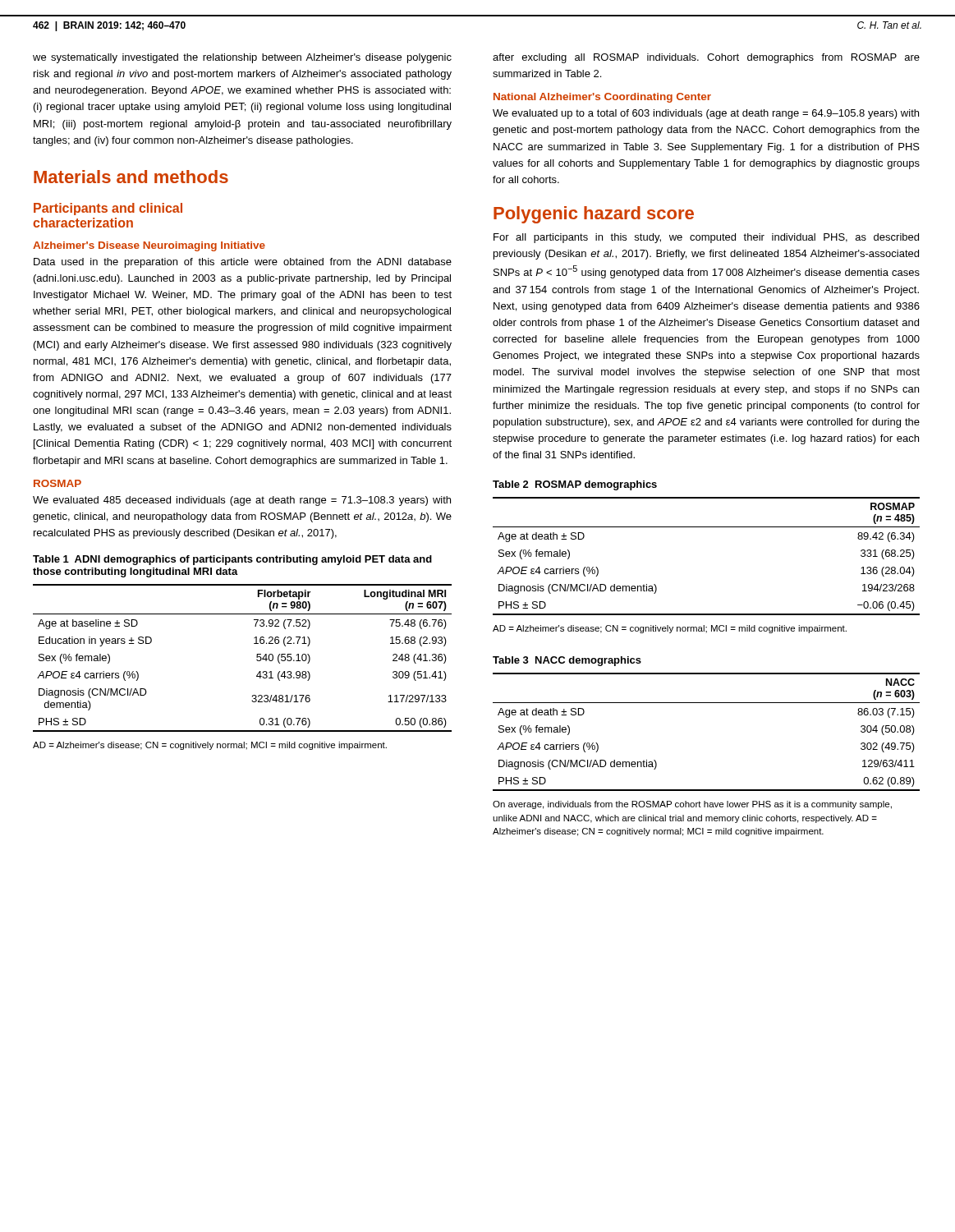The width and height of the screenshot is (955, 1232).
Task: Click on the text block starting "Table 2 ROSMAP demographics"
Action: pyautogui.click(x=575, y=484)
